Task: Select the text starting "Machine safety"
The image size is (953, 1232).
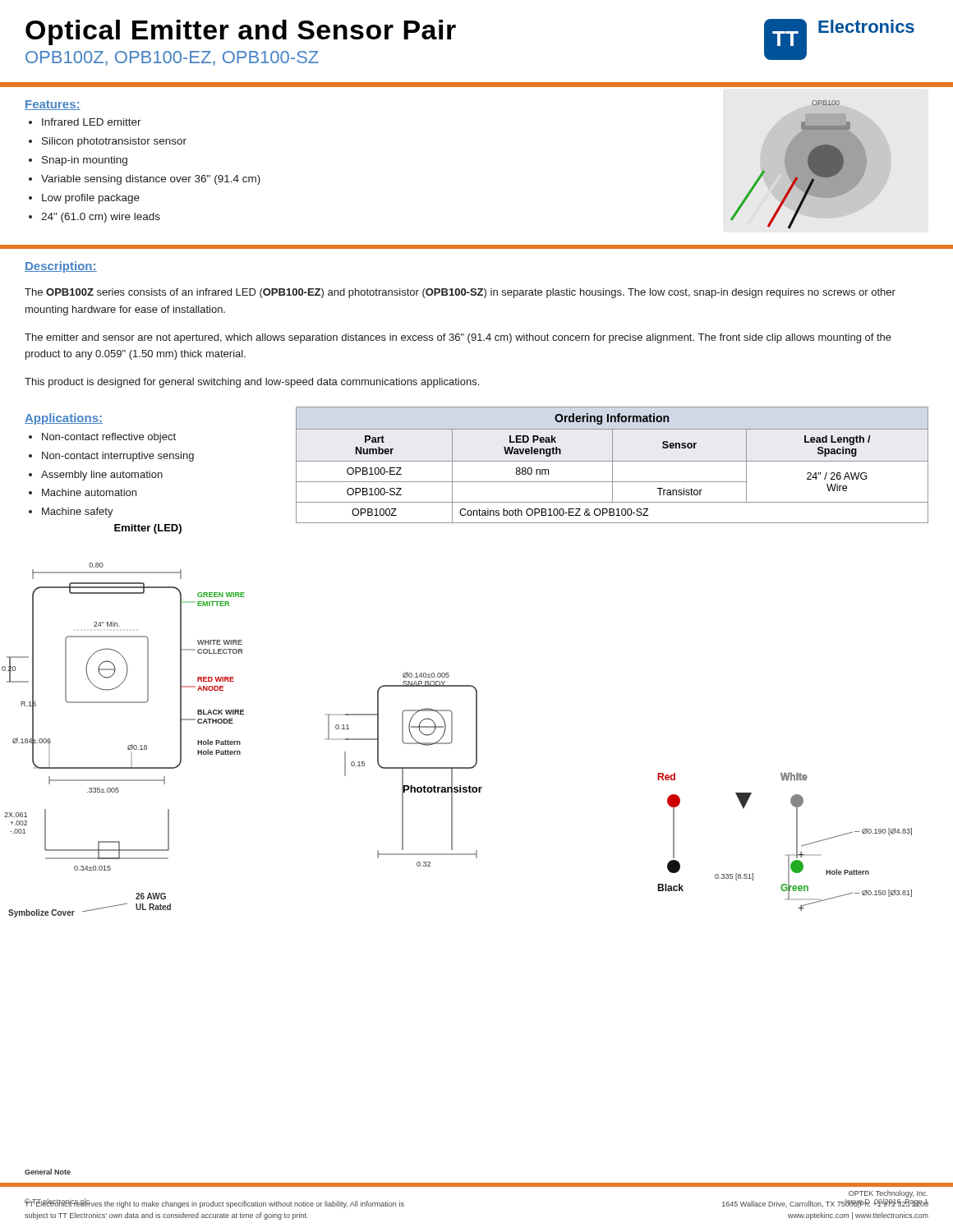Action: 77,511
